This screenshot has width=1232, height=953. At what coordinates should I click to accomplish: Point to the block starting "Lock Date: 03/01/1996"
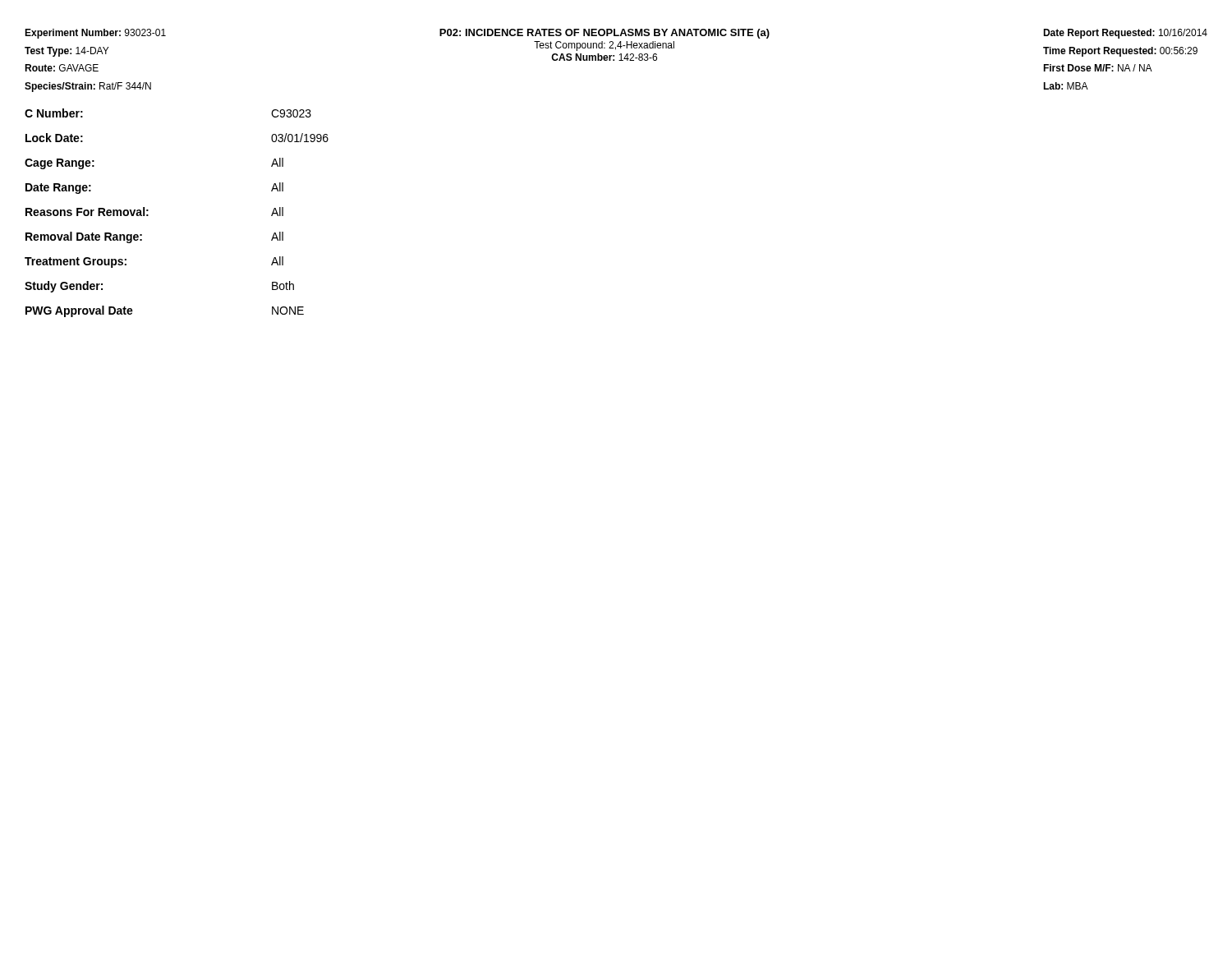pos(57,138)
